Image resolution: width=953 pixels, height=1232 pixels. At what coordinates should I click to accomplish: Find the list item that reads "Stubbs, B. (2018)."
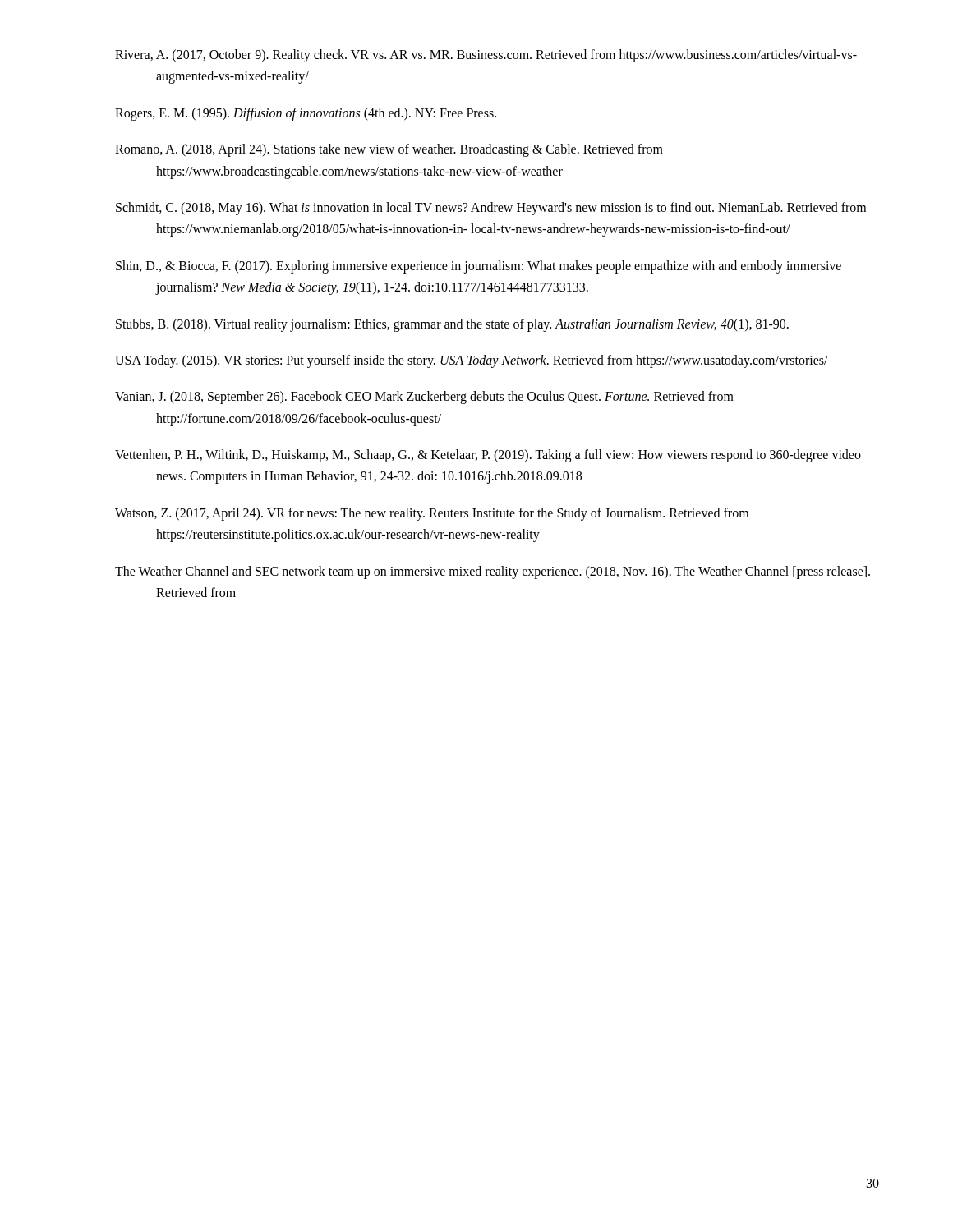(452, 324)
